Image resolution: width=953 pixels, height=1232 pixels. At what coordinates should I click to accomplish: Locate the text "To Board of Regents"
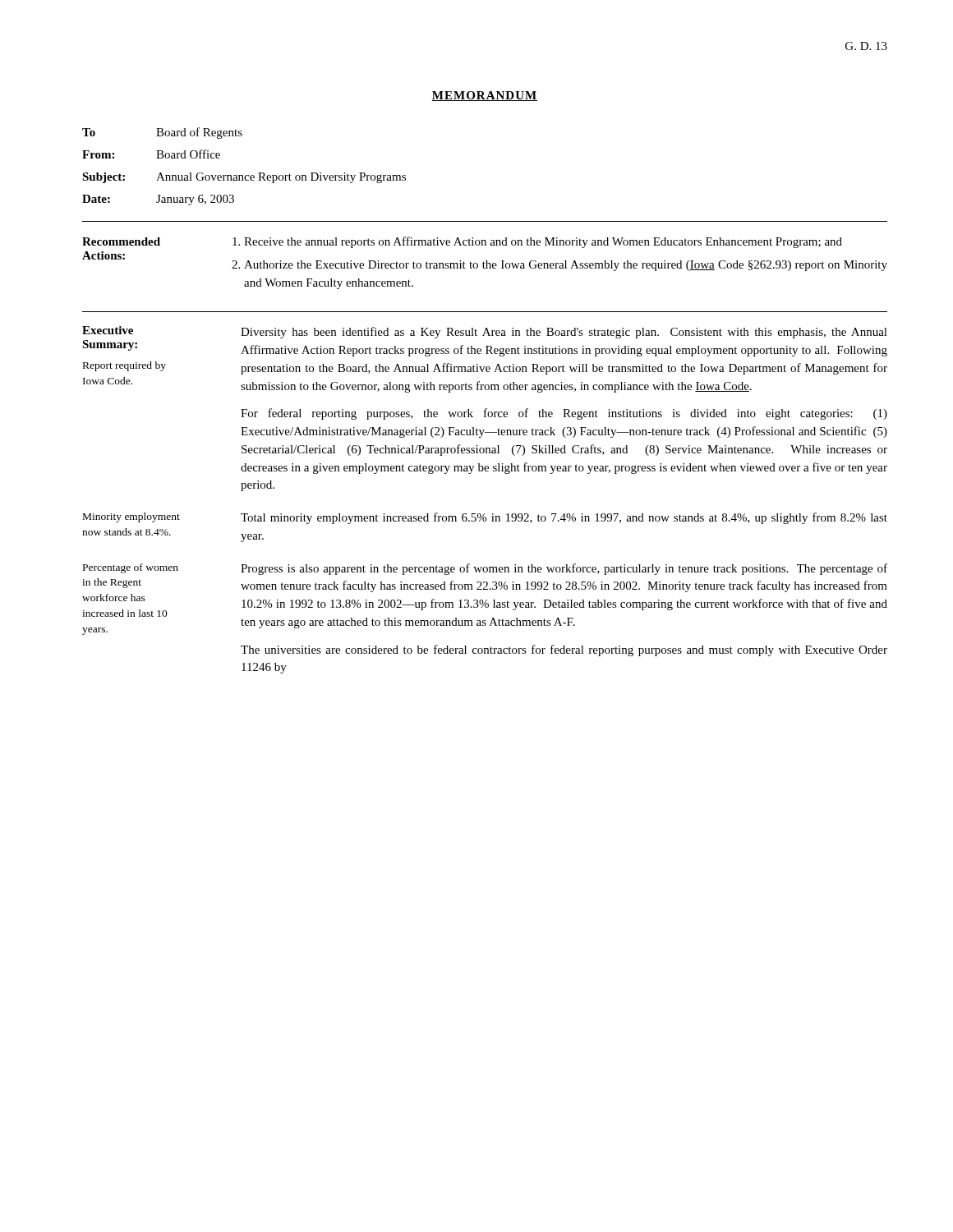[x=162, y=133]
